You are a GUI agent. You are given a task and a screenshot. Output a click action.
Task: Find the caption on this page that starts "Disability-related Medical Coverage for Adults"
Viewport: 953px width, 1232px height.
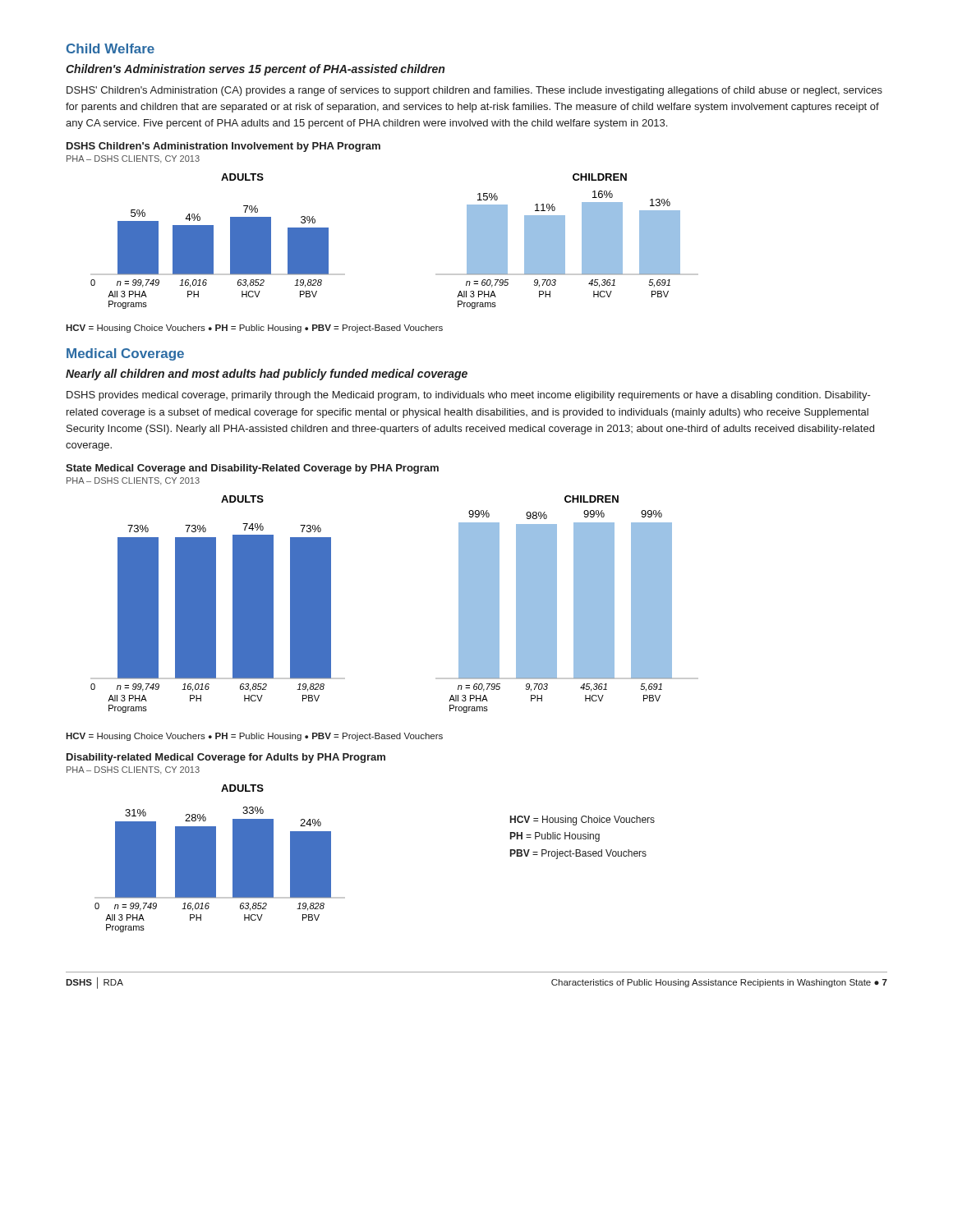pyautogui.click(x=226, y=763)
